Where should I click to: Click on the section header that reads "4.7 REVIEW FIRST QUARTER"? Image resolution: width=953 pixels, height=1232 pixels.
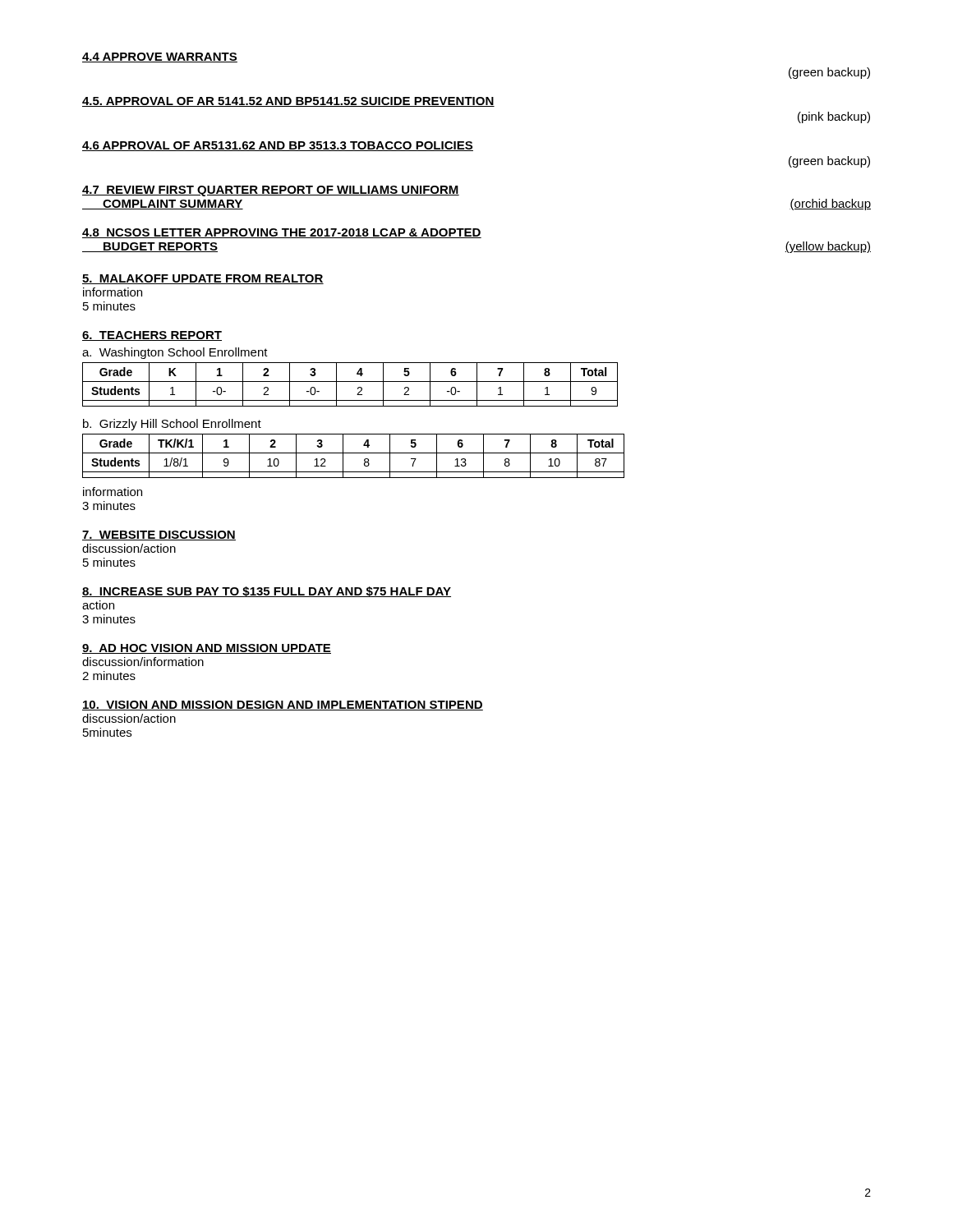pyautogui.click(x=271, y=191)
